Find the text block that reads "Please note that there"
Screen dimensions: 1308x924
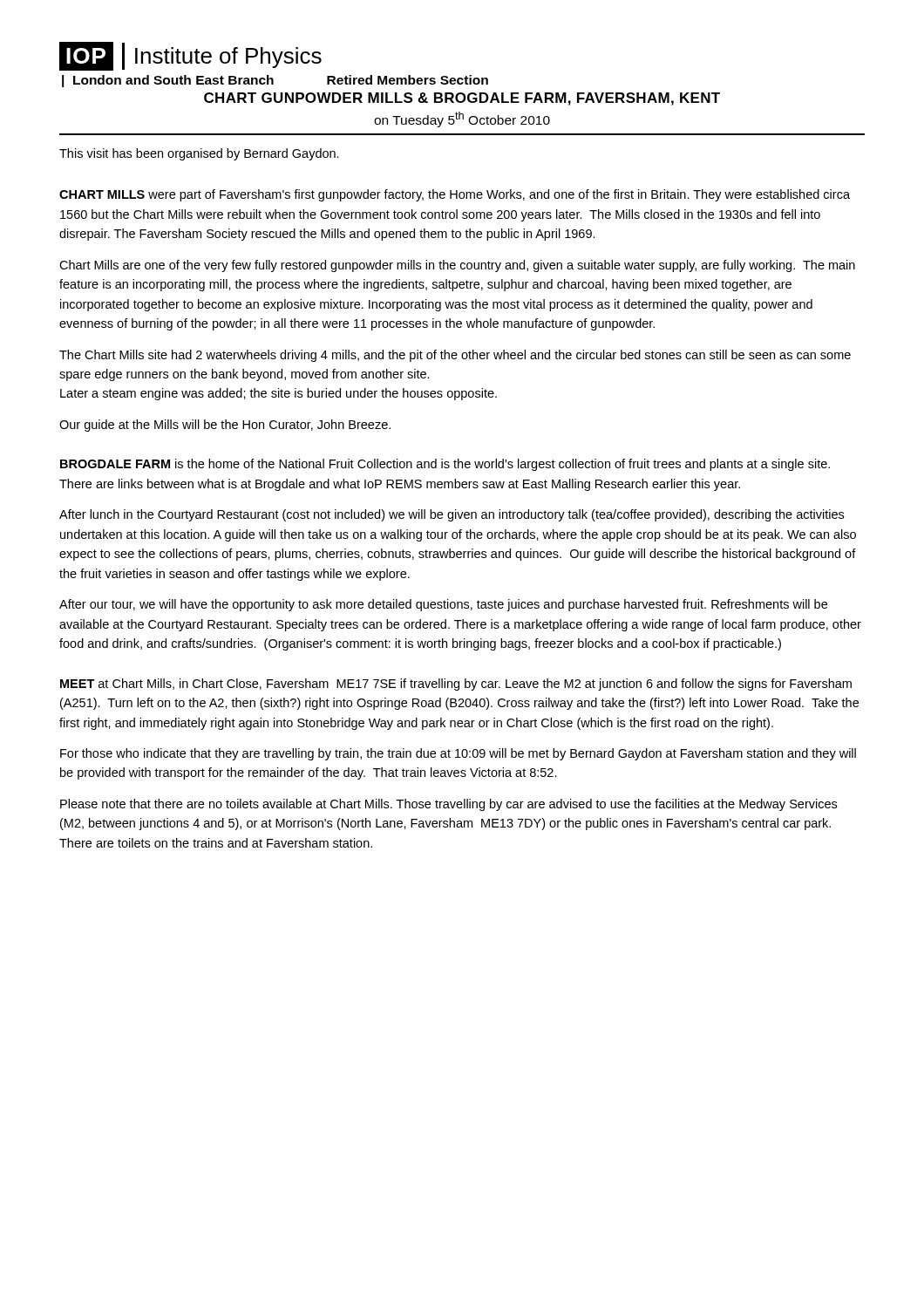click(448, 824)
